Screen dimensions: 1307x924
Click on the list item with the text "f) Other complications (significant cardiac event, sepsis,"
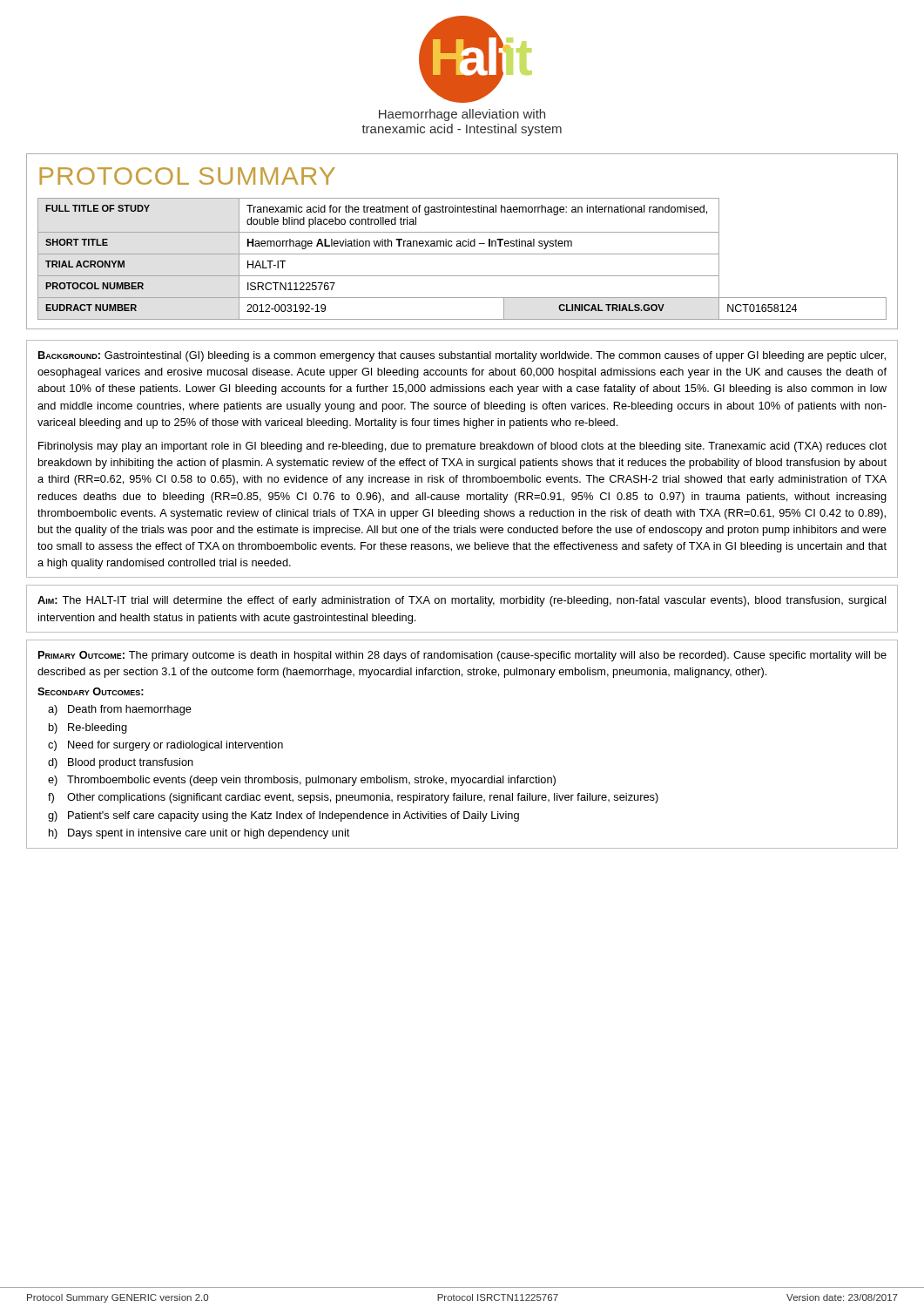coord(467,797)
